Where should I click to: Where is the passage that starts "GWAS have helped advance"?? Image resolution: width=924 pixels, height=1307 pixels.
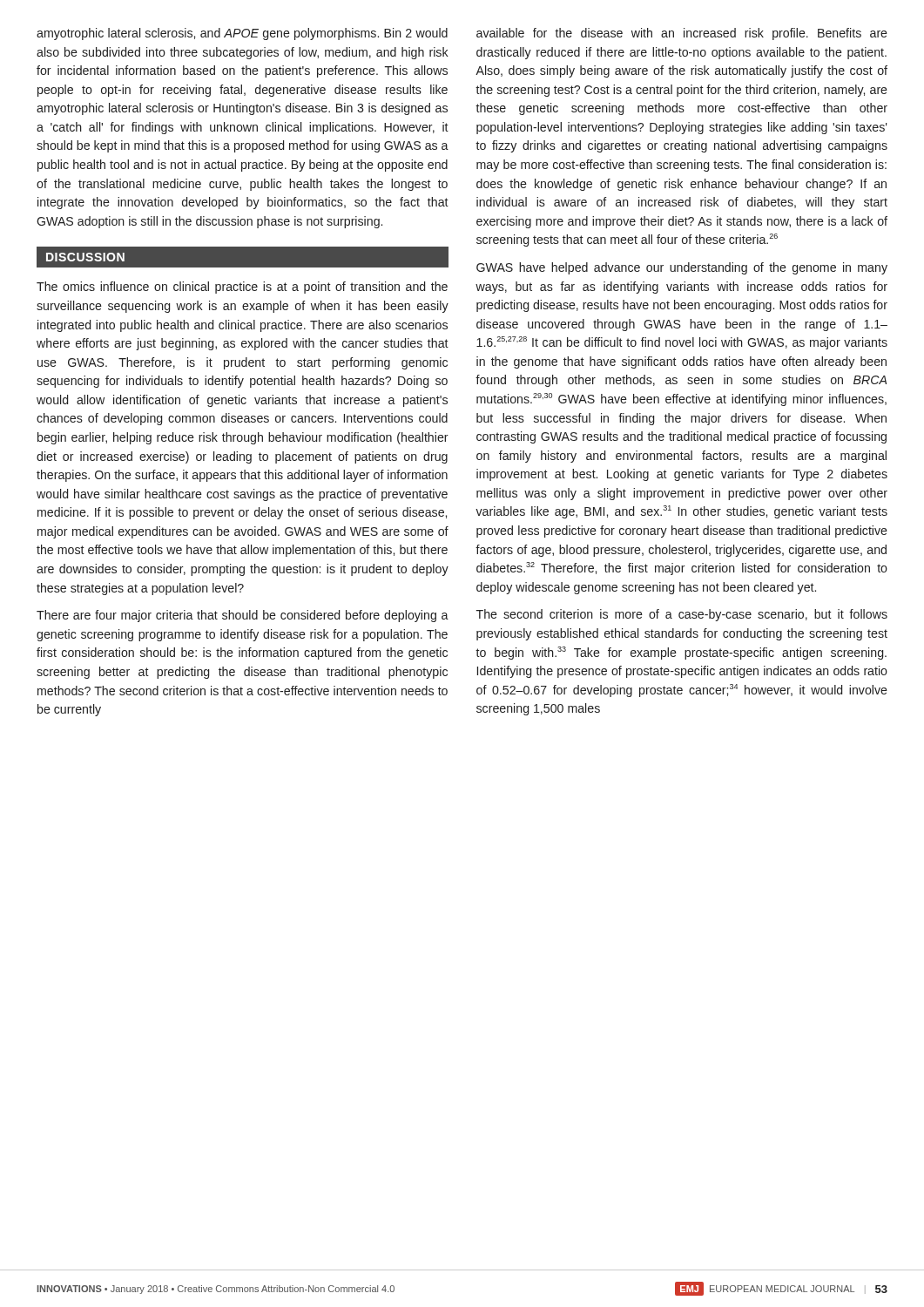coord(682,428)
